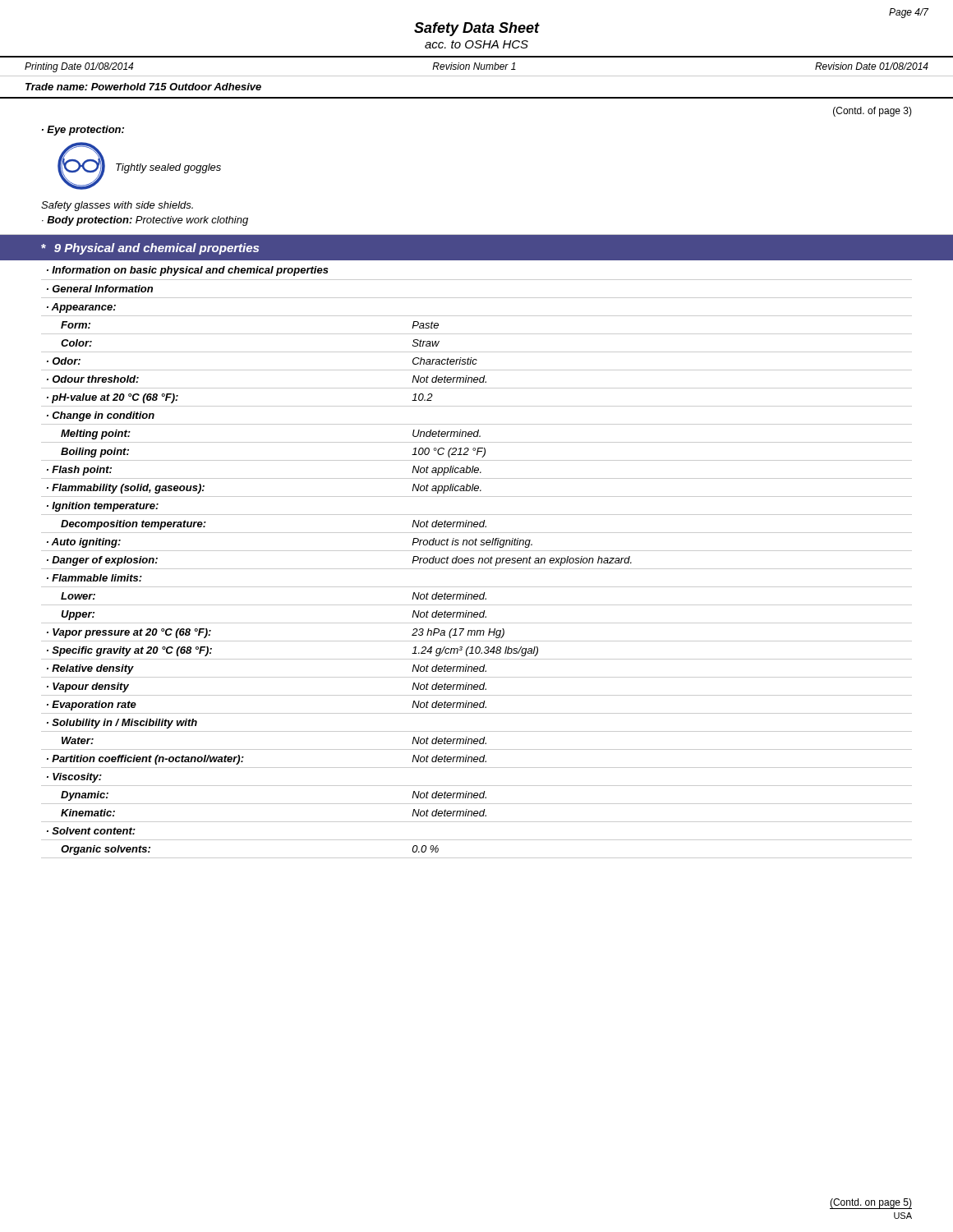Click on the region starting "* 9 Physical and"
The image size is (953, 1232).
tap(150, 248)
